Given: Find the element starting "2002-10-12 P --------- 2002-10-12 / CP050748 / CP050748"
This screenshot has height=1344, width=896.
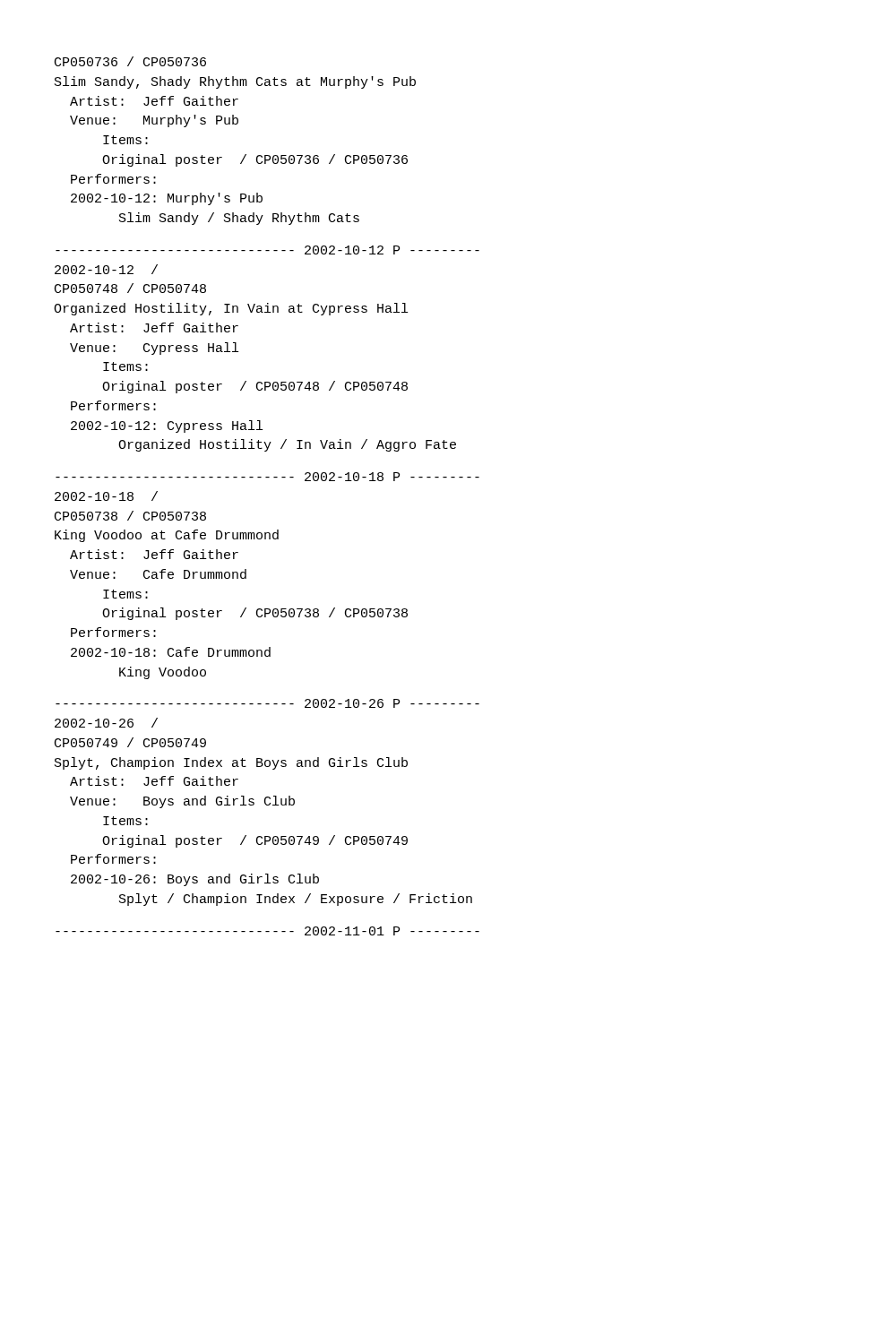Looking at the screenshot, I should pyautogui.click(x=267, y=250).
